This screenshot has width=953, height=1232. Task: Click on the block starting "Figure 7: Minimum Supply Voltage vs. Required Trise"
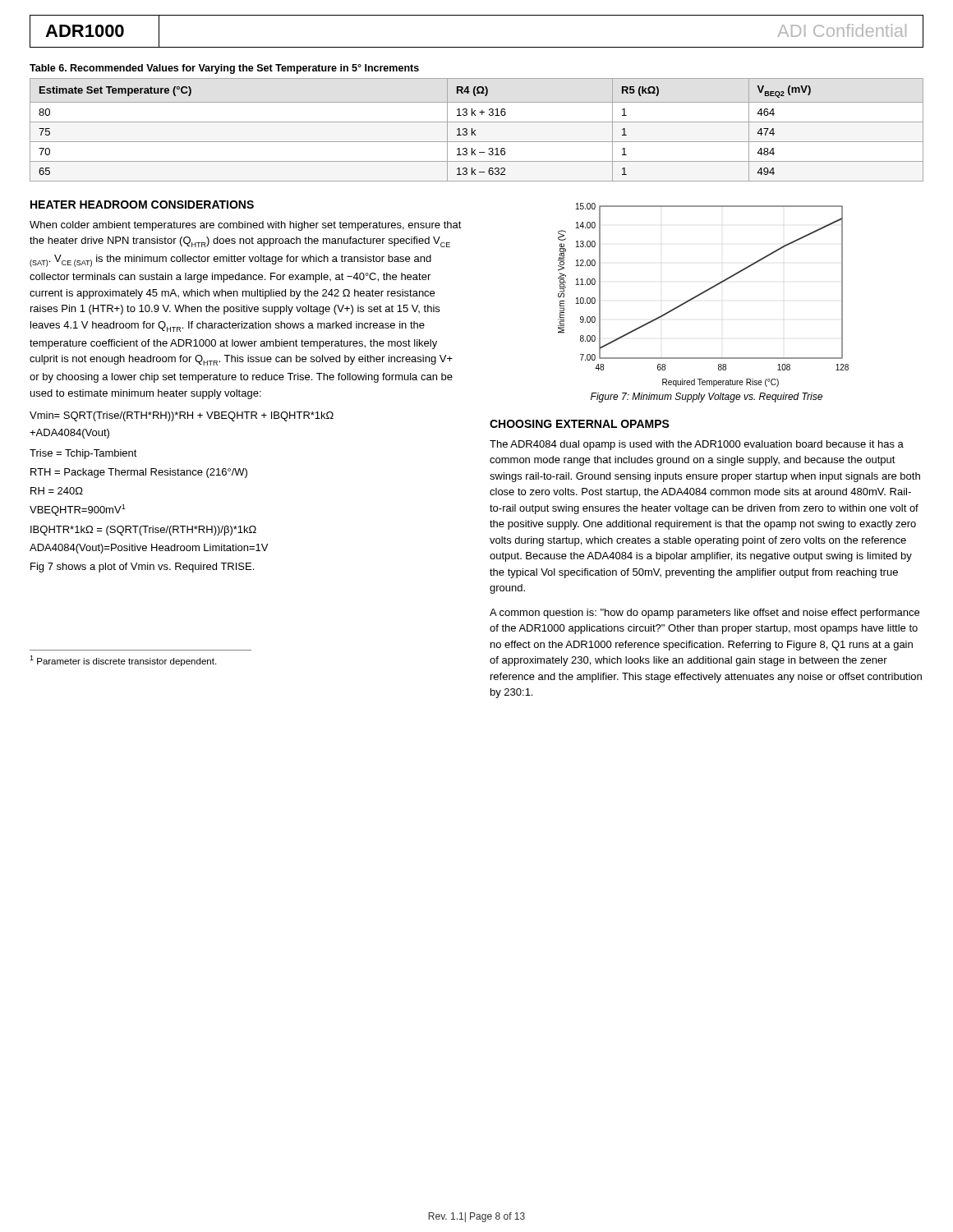707,396
